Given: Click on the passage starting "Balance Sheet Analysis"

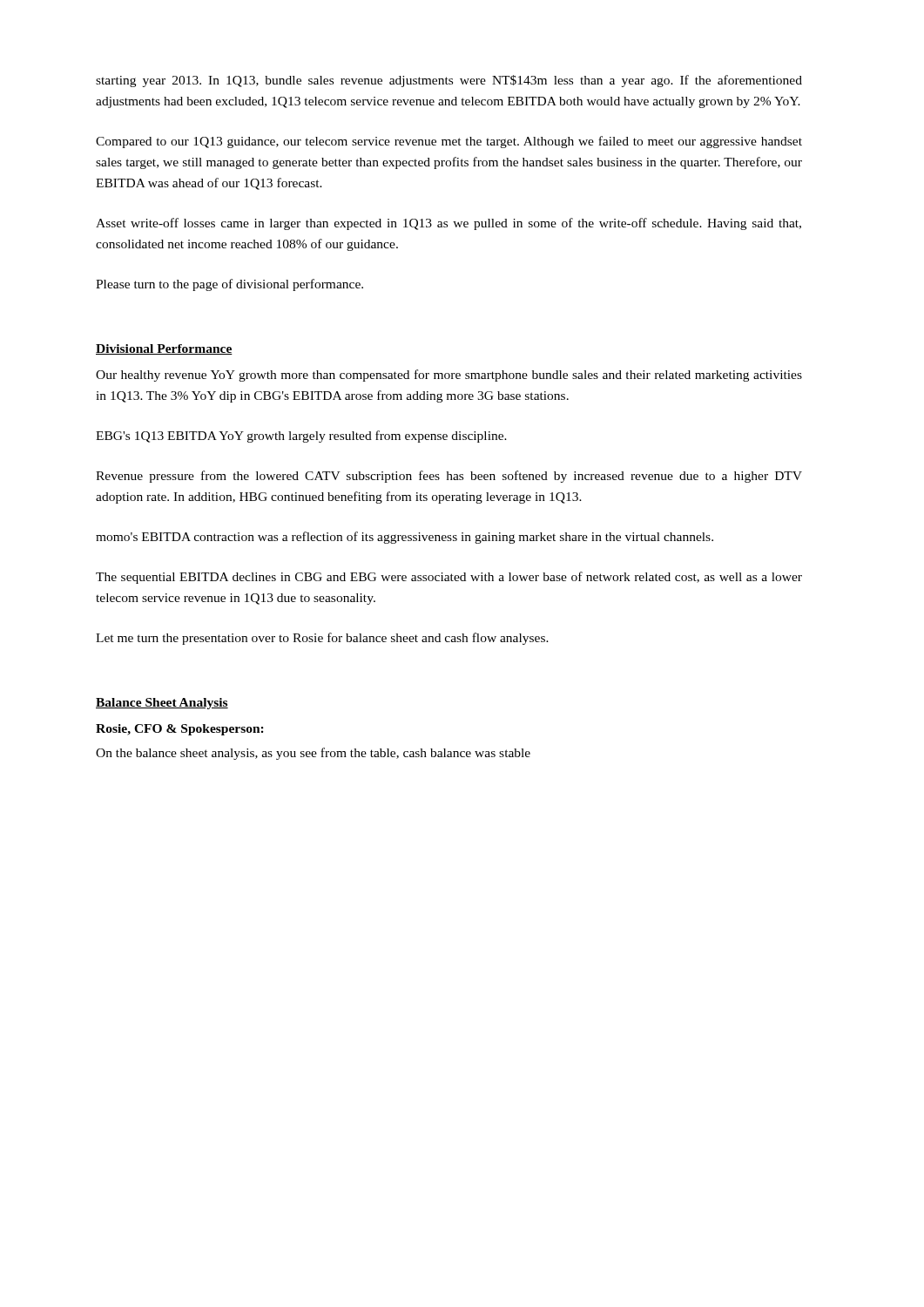Looking at the screenshot, I should coord(162,702).
